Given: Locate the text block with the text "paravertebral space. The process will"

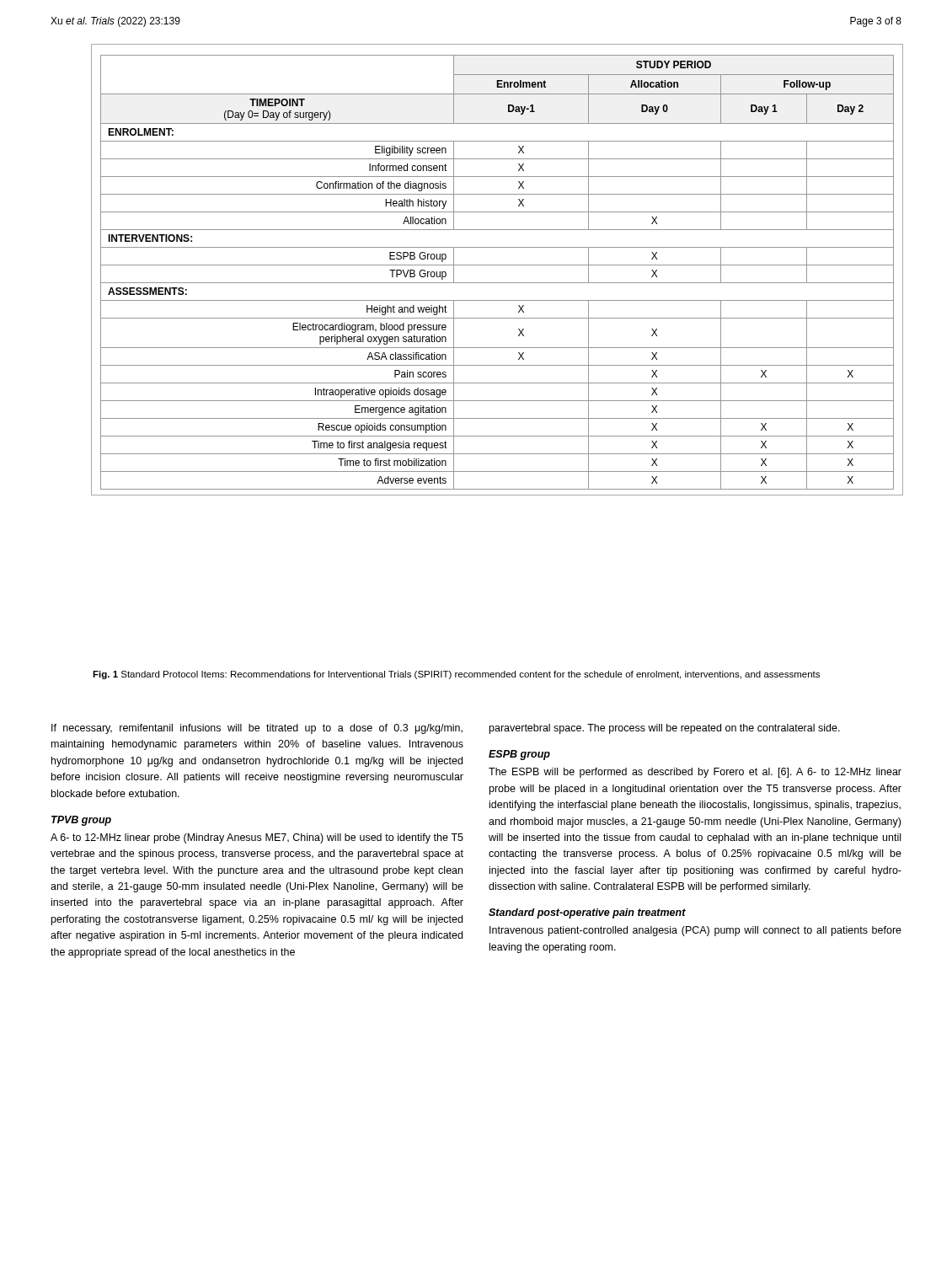Looking at the screenshot, I should tap(664, 728).
